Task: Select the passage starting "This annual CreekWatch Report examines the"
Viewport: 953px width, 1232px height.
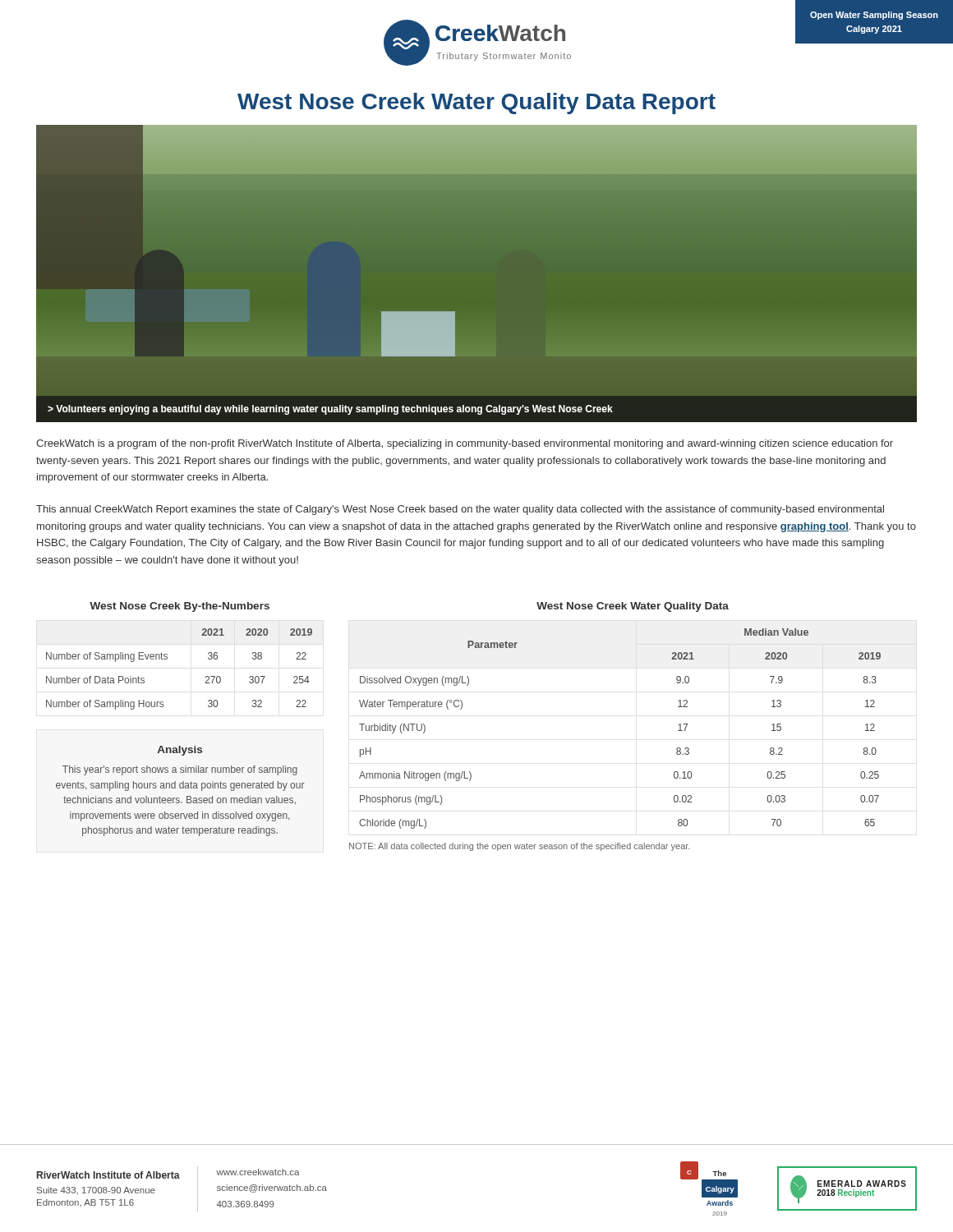Action: (x=476, y=535)
